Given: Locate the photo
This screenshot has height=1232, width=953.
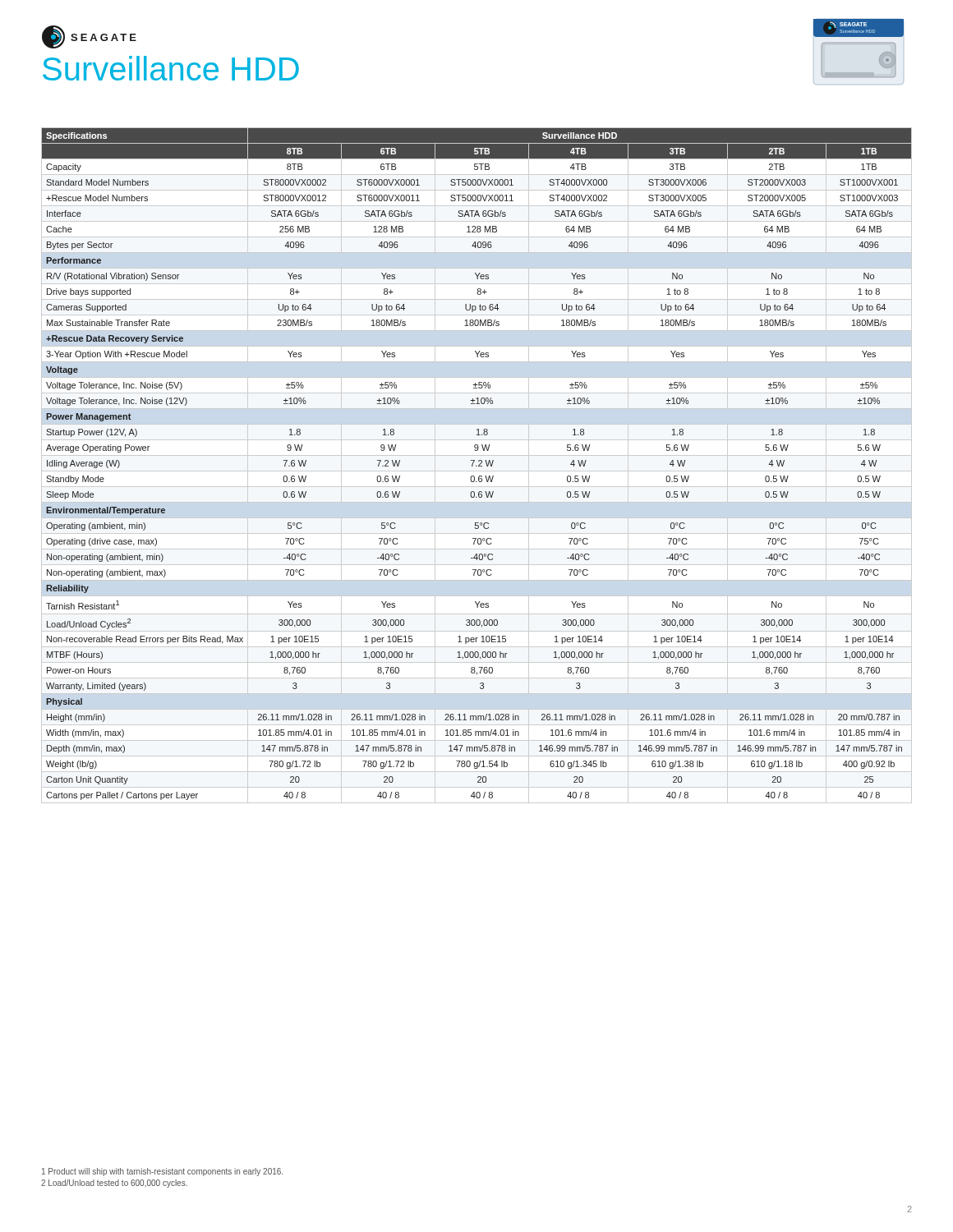Looking at the screenshot, I should tap(859, 54).
